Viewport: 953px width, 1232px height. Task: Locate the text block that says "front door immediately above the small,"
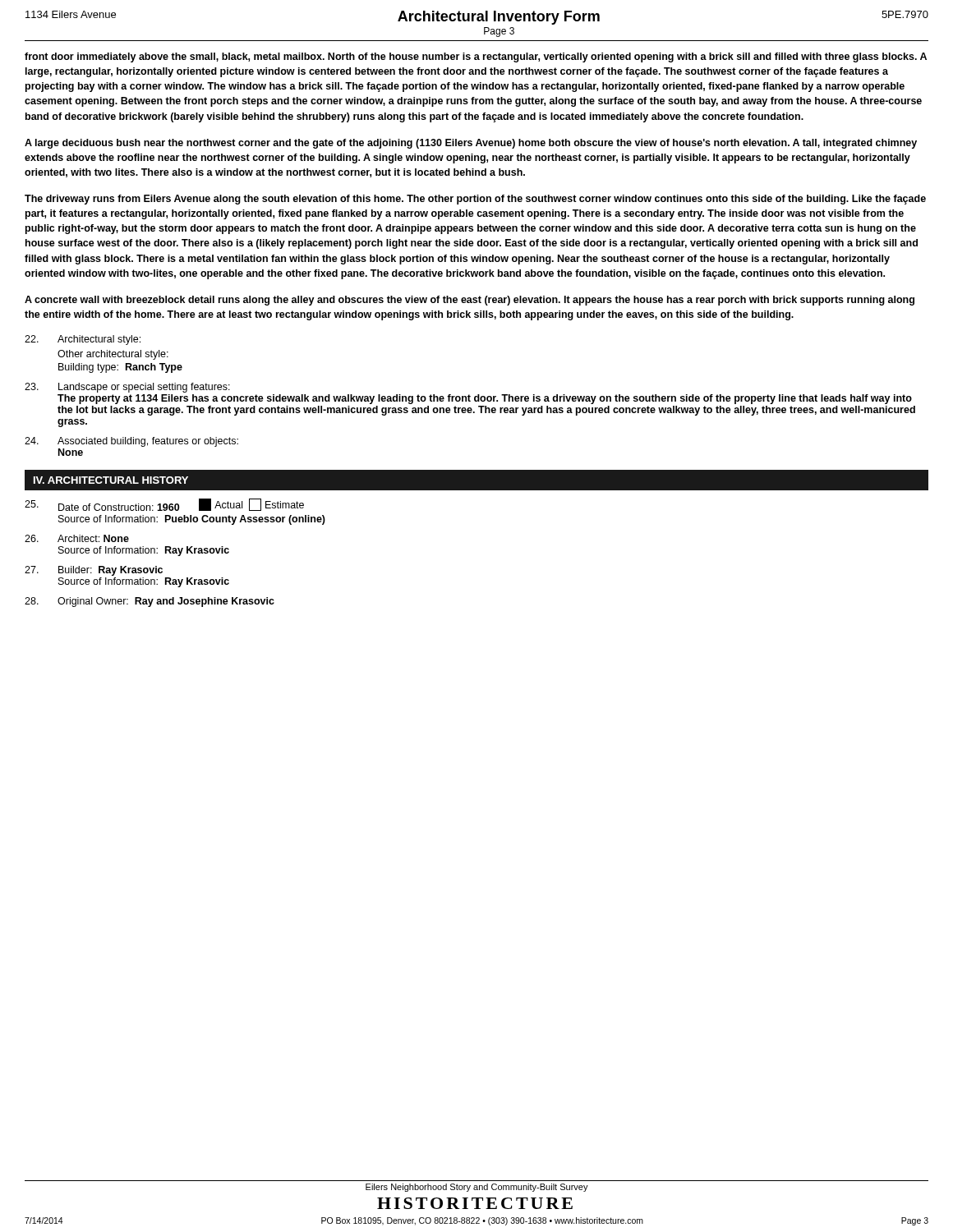(x=476, y=86)
